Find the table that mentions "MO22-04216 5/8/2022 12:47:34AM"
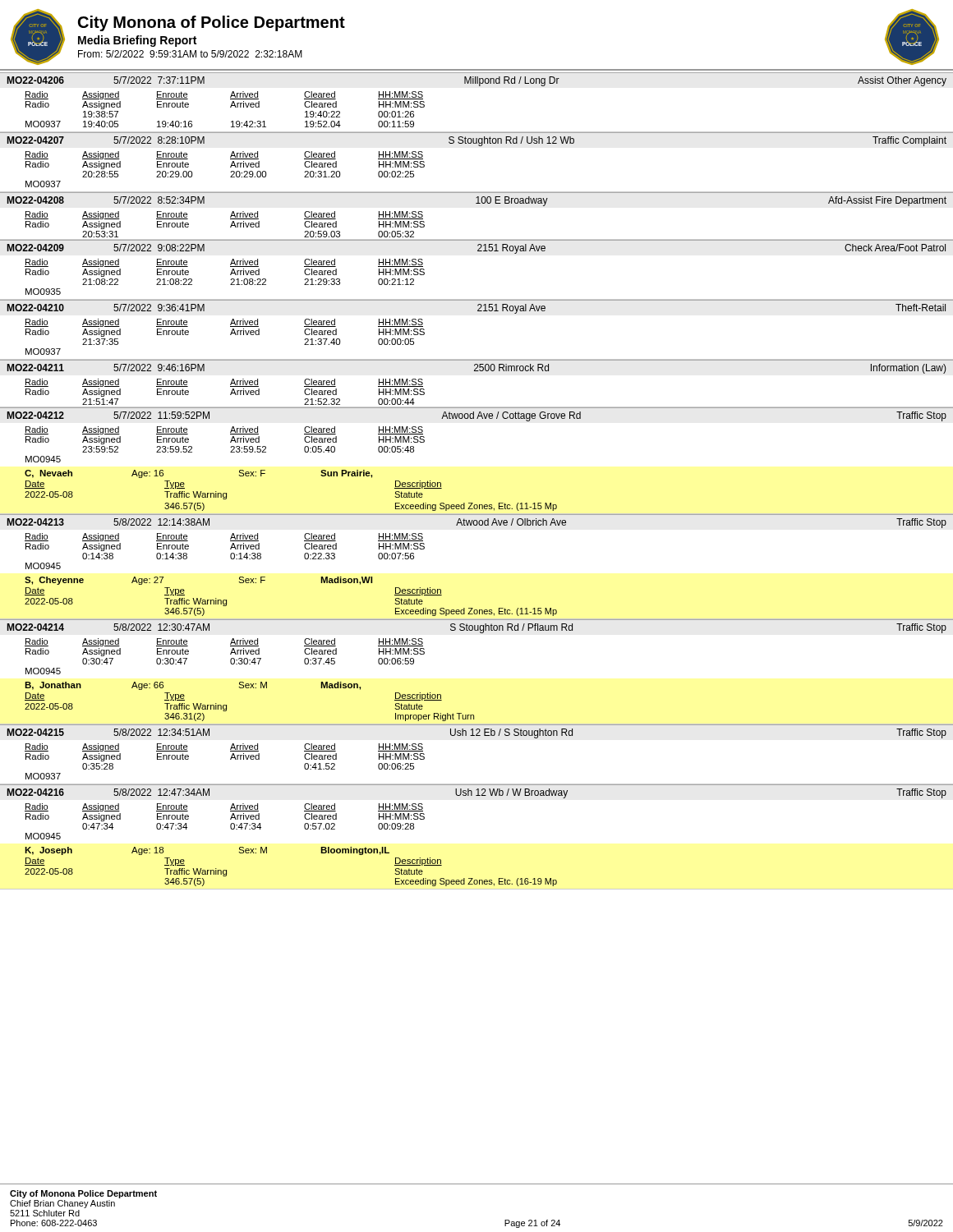Screen dimensions: 1232x953 coord(476,837)
